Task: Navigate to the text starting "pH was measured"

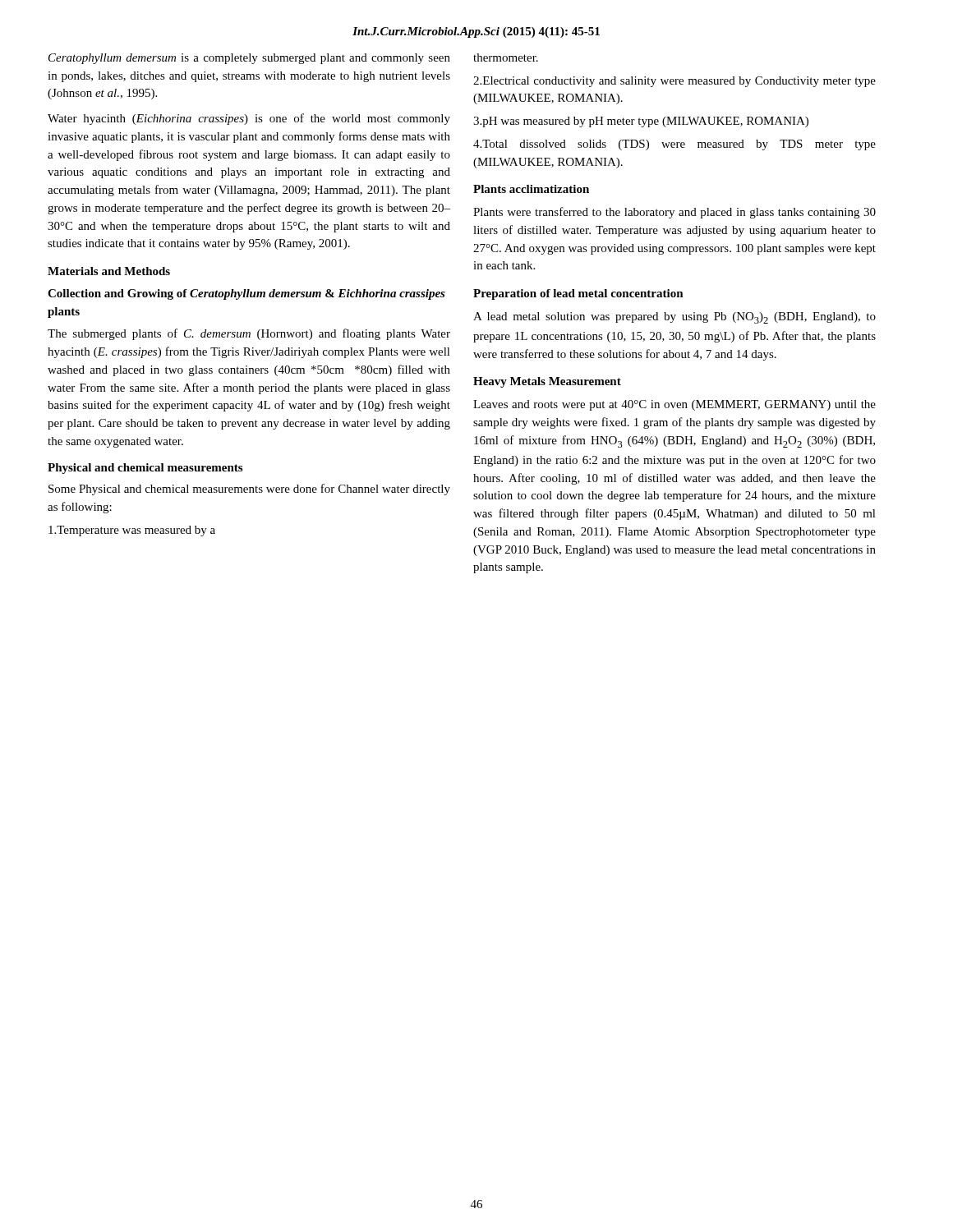Action: pyautogui.click(x=641, y=121)
